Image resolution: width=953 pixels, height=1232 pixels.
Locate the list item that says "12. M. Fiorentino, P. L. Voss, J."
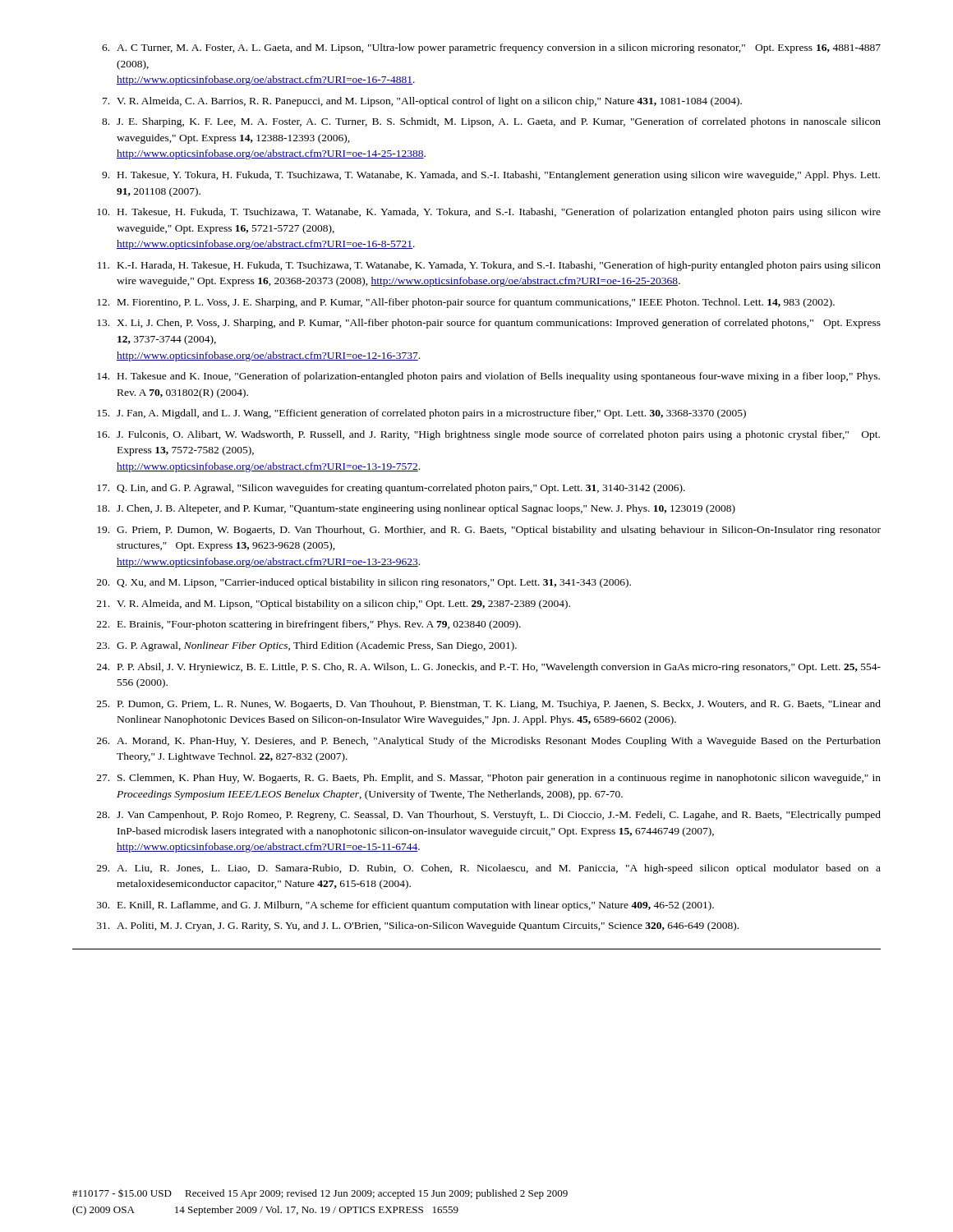476,302
